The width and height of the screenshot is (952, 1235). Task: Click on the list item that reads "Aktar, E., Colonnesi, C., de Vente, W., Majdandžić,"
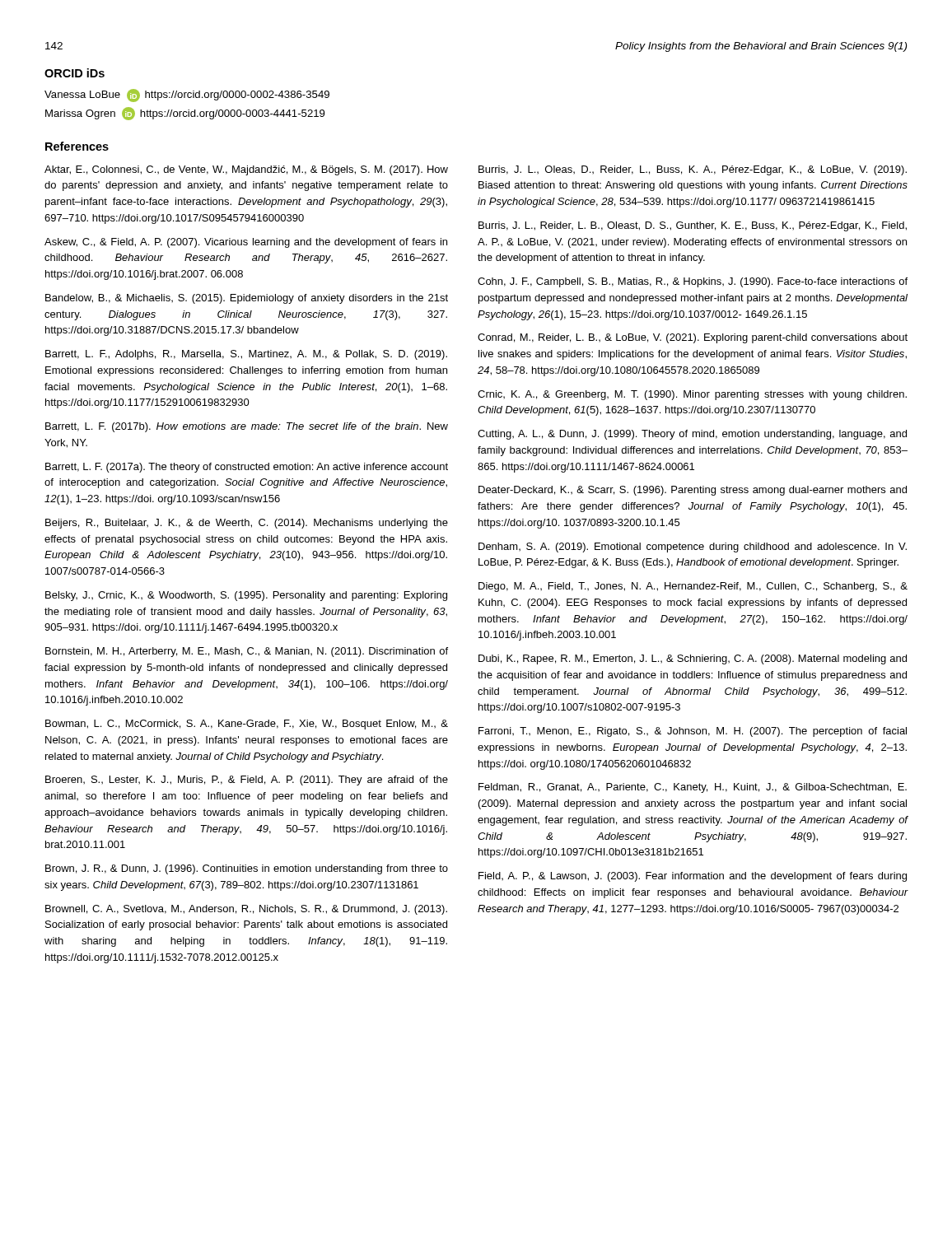[x=246, y=193]
